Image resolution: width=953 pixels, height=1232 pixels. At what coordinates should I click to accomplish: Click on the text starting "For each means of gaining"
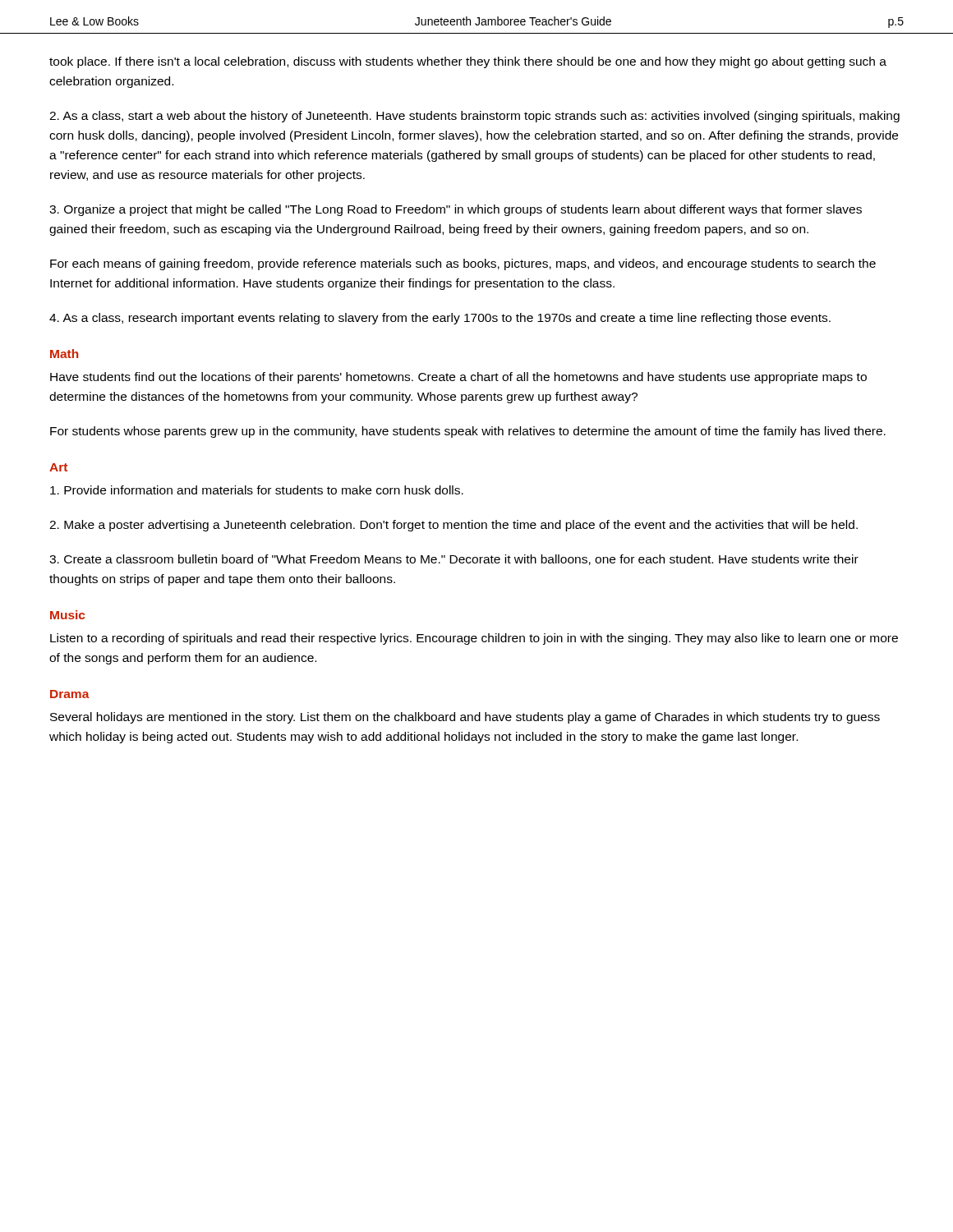pos(463,273)
